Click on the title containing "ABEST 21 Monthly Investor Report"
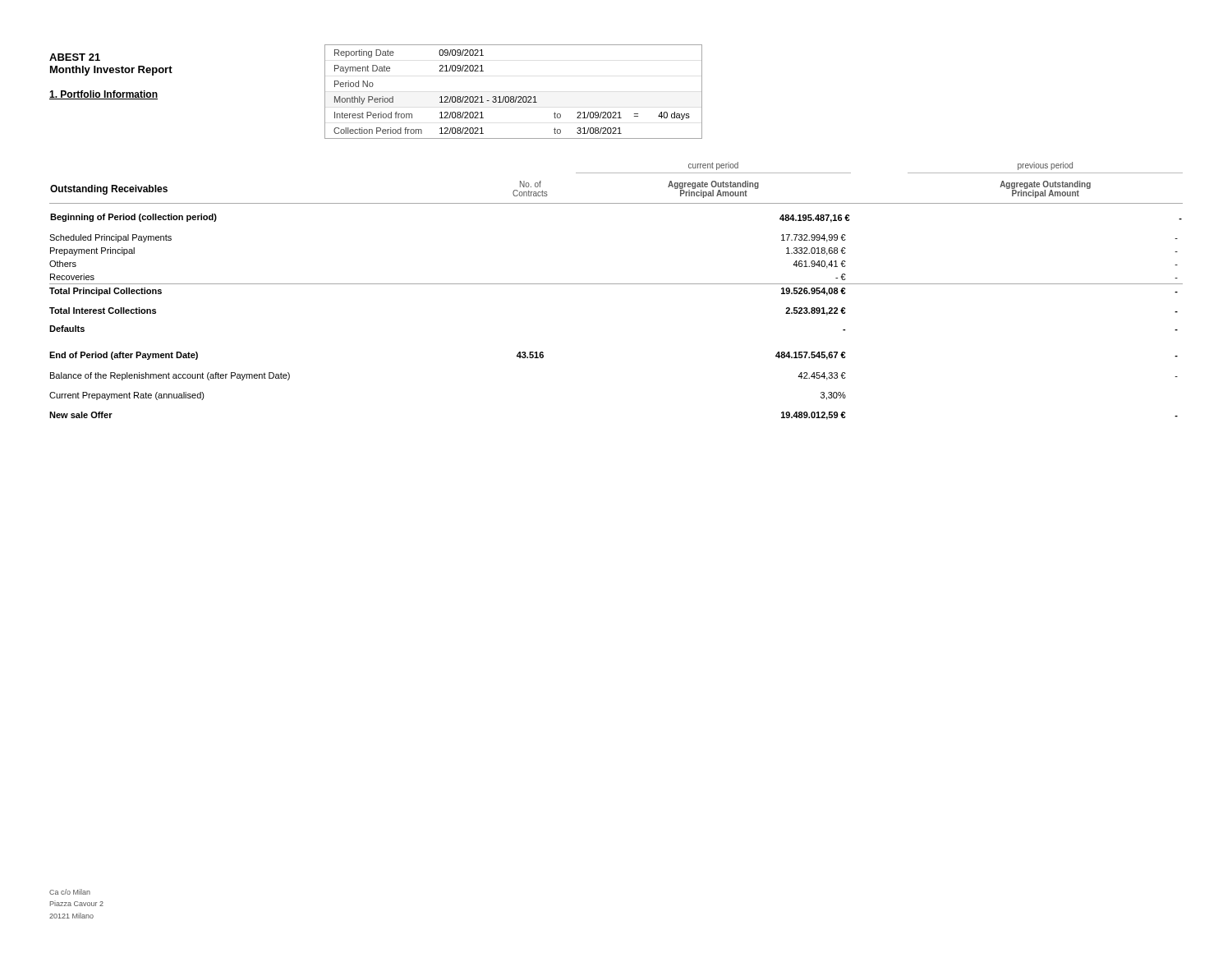This screenshot has width=1232, height=953. coord(111,63)
